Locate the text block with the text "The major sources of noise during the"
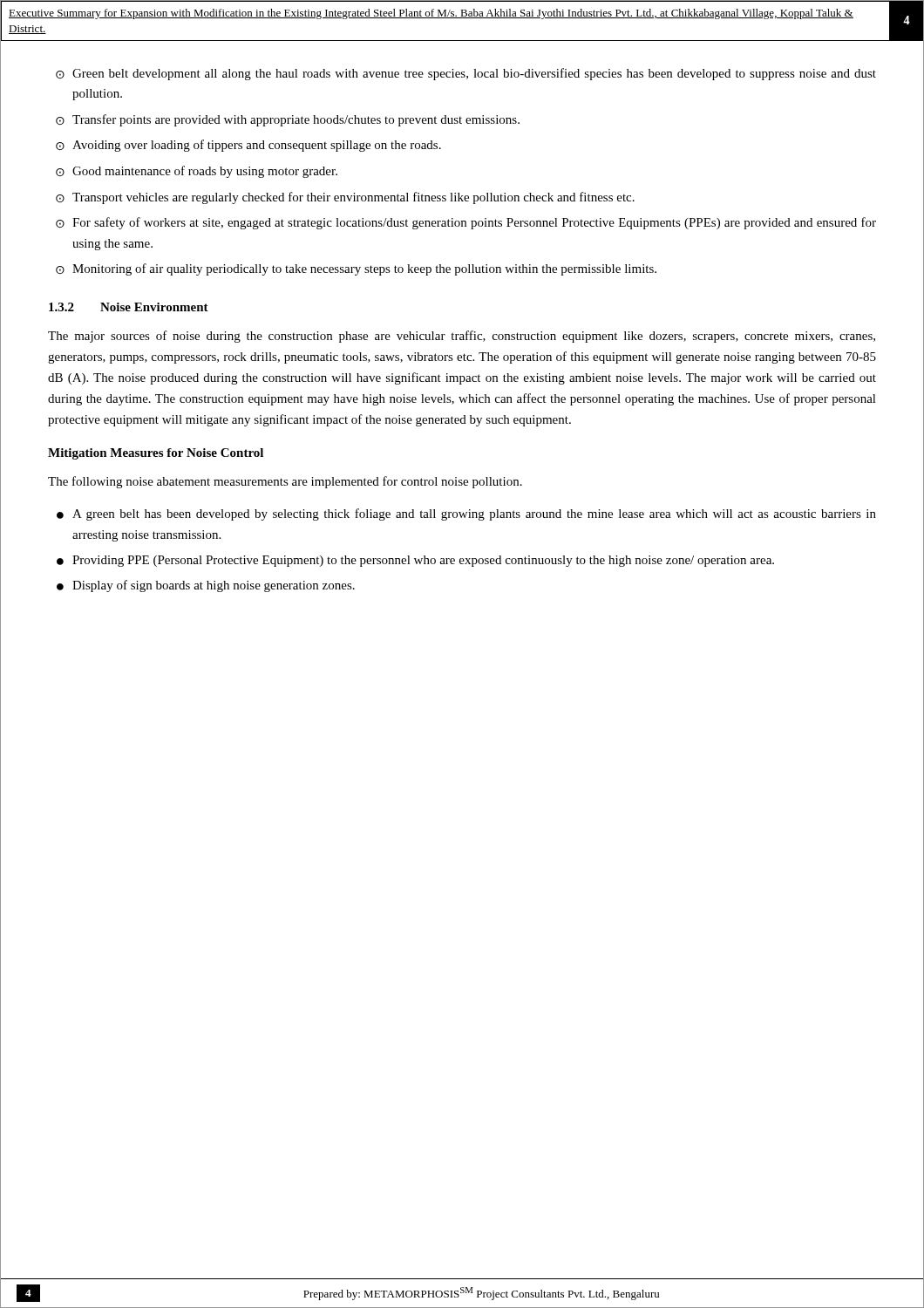 [462, 378]
